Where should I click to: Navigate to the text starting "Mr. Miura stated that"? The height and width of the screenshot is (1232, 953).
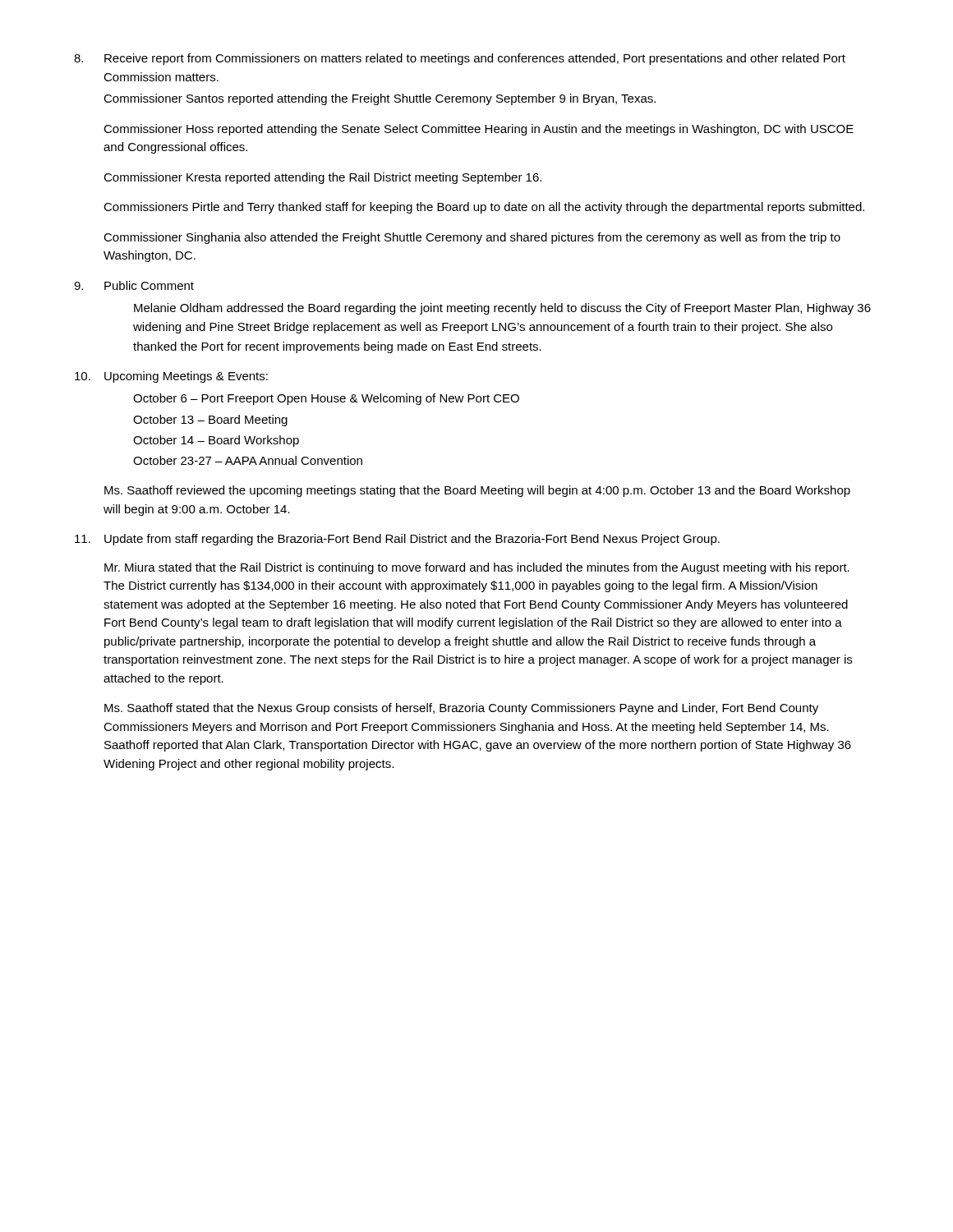pyautogui.click(x=478, y=622)
